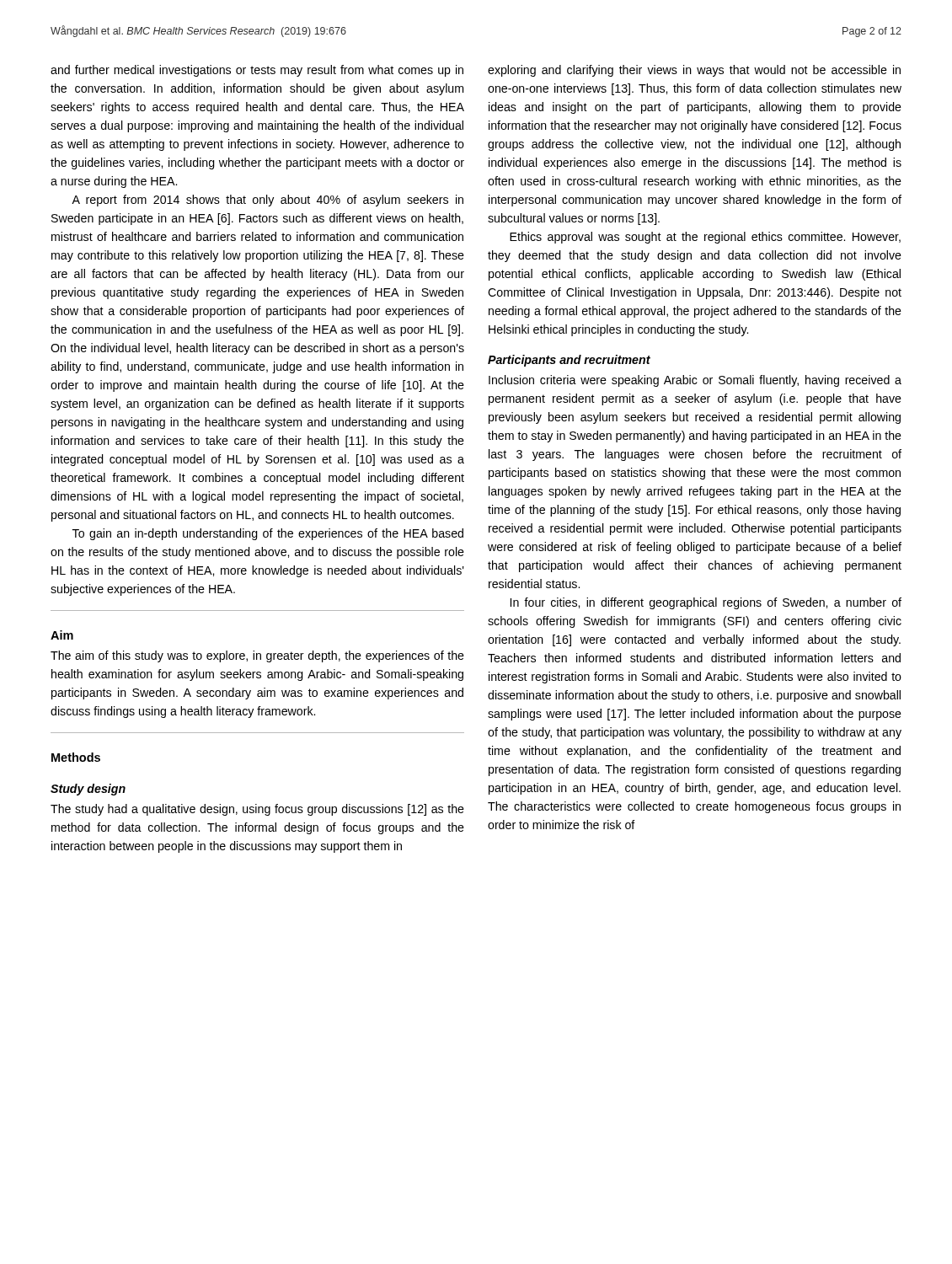Locate the element starting "The study had a"
The image size is (952, 1264).
coord(257,827)
